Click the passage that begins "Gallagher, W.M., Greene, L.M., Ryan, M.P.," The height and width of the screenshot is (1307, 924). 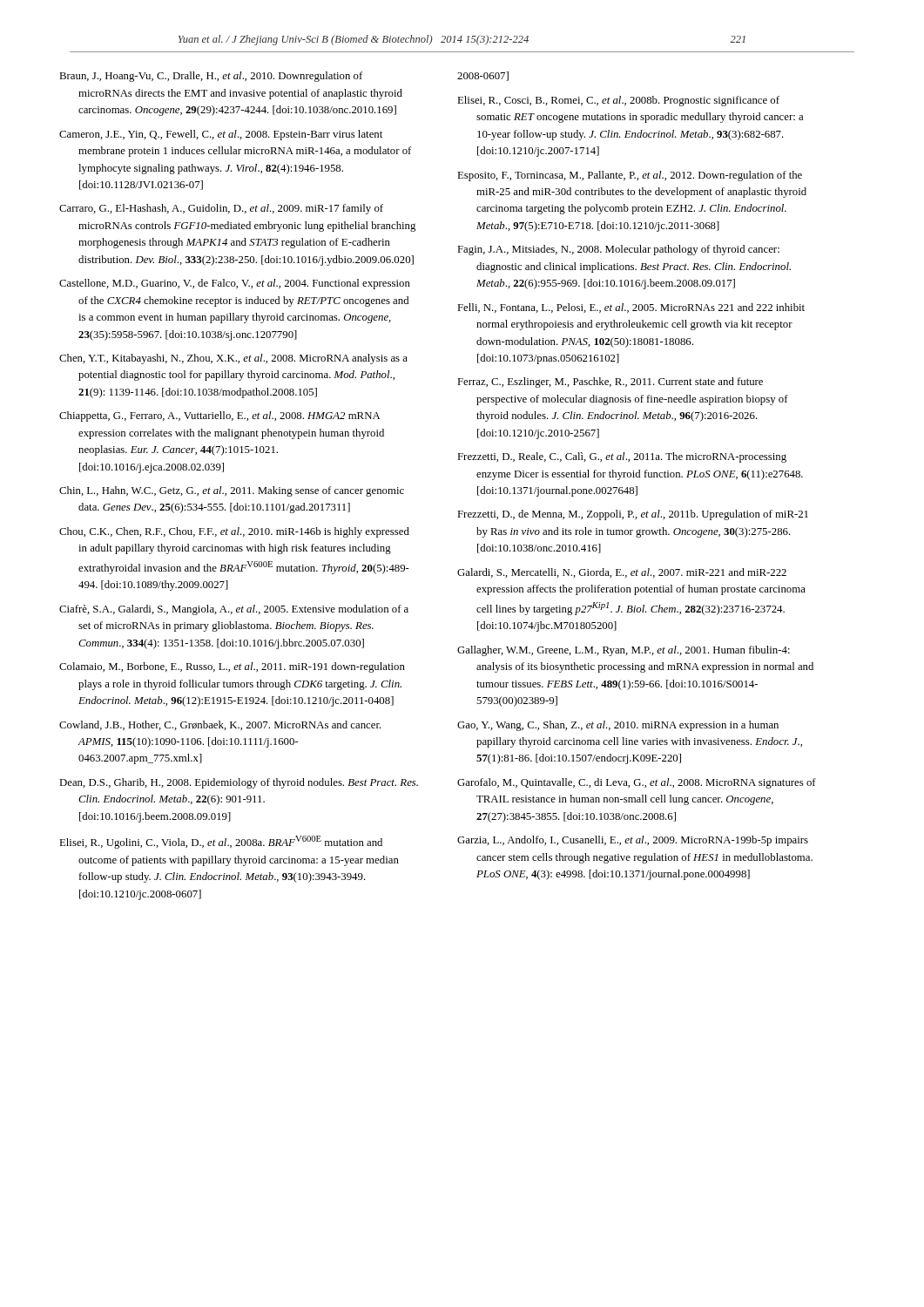point(635,675)
